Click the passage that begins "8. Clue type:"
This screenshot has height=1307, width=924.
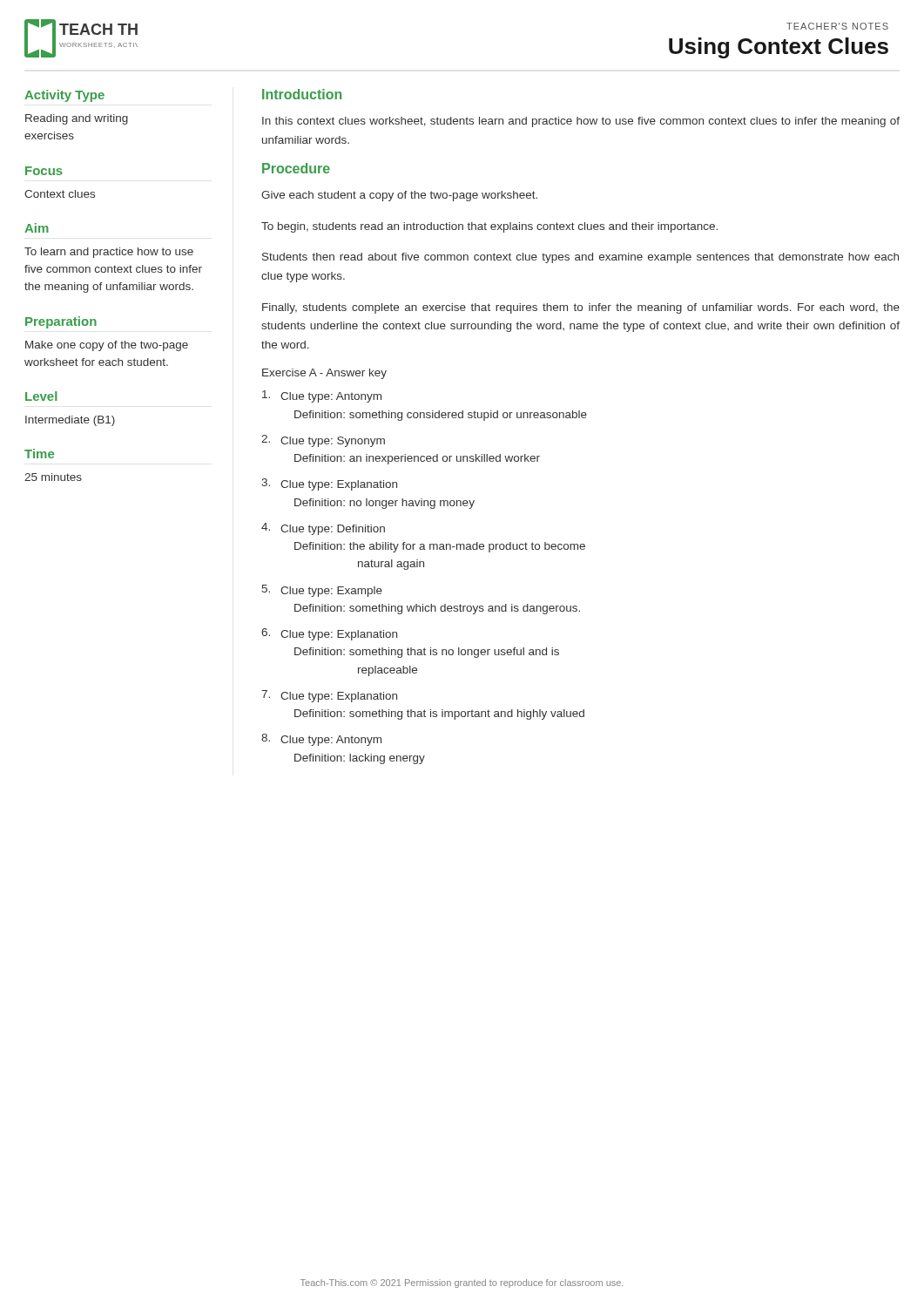[321, 740]
